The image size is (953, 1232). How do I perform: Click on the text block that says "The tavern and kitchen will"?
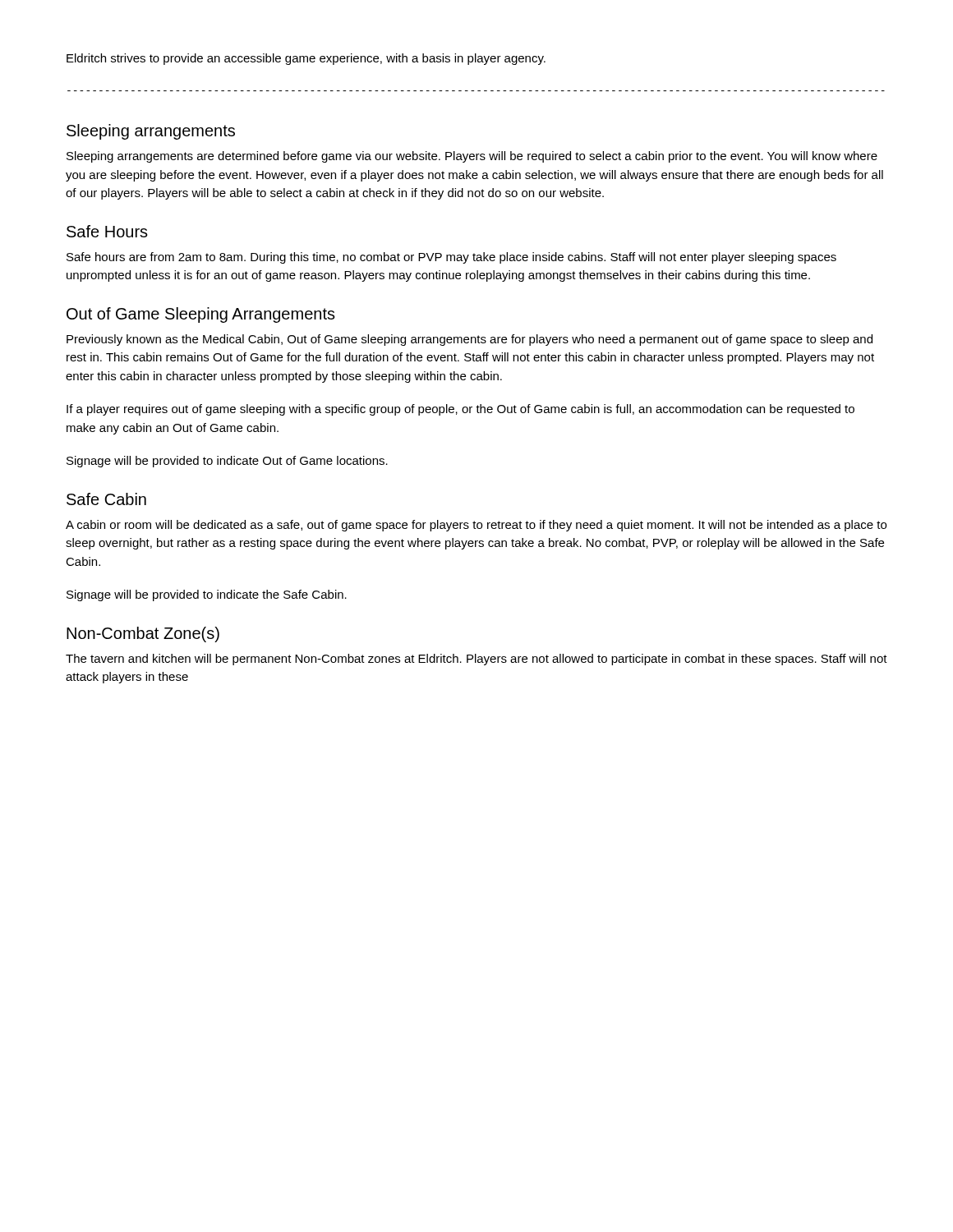[x=476, y=667]
